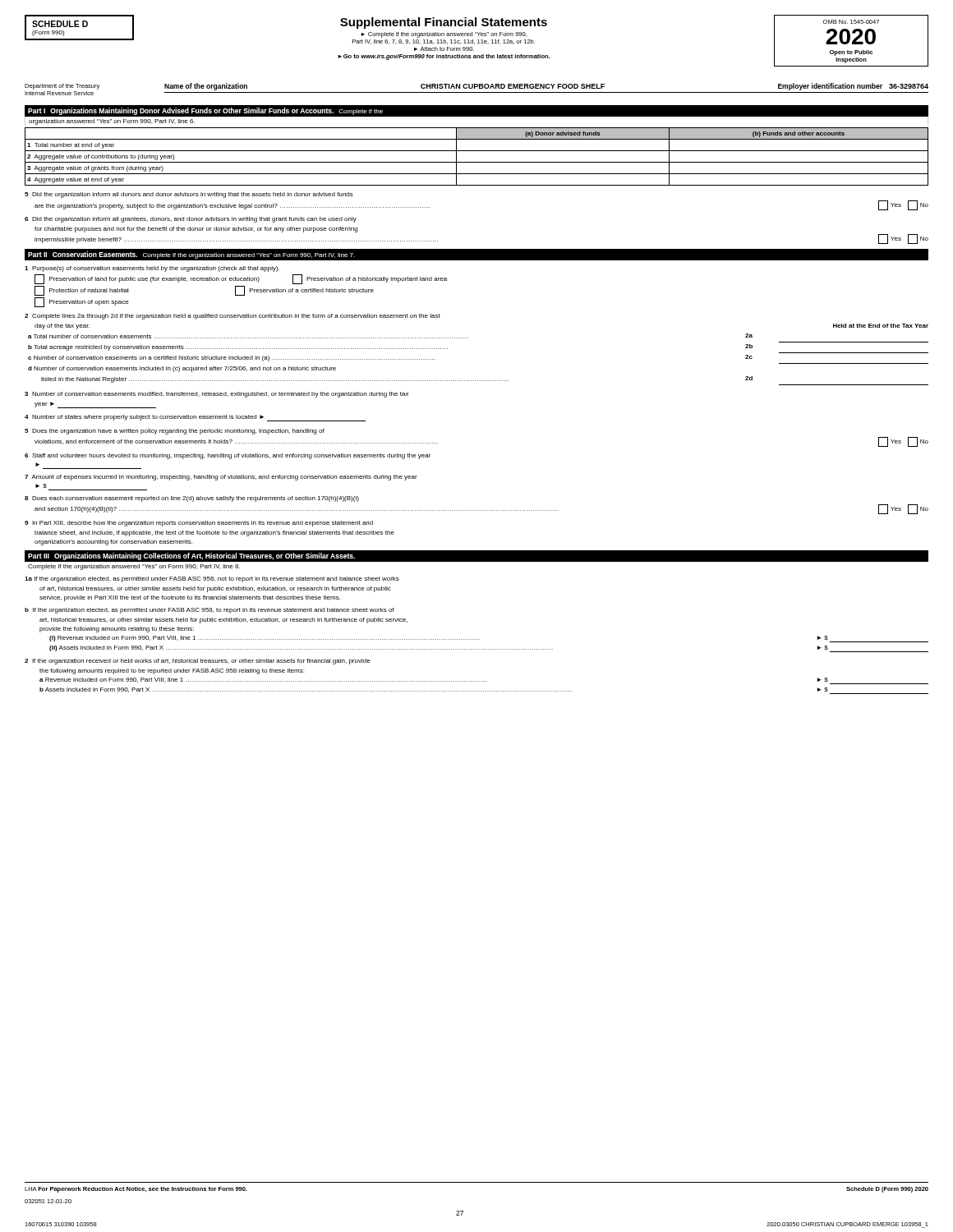This screenshot has height=1232, width=953.
Task: Point to the text block starting "6 Did the"
Action: (191, 219)
